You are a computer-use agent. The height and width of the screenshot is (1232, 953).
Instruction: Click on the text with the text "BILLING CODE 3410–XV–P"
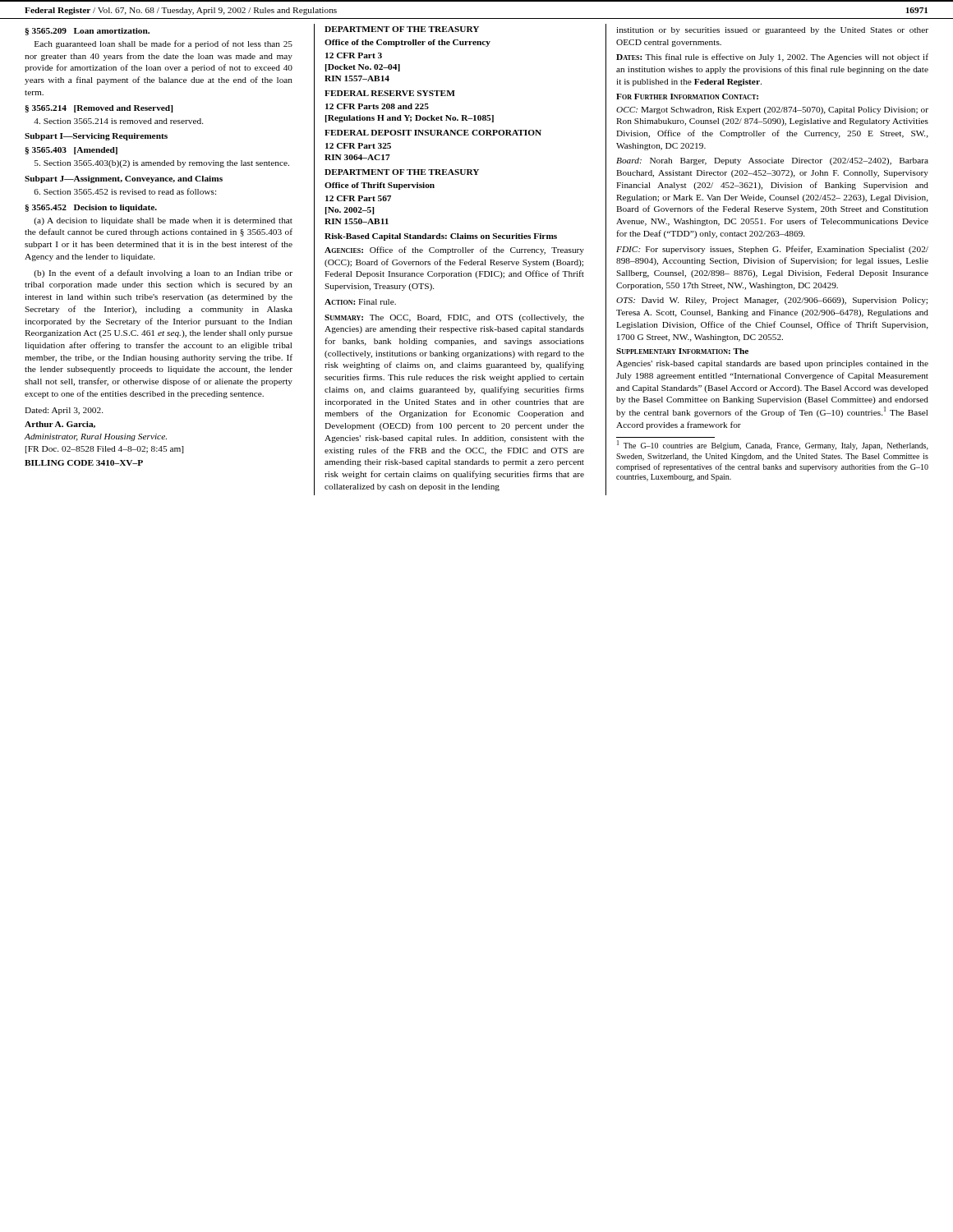(x=84, y=463)
